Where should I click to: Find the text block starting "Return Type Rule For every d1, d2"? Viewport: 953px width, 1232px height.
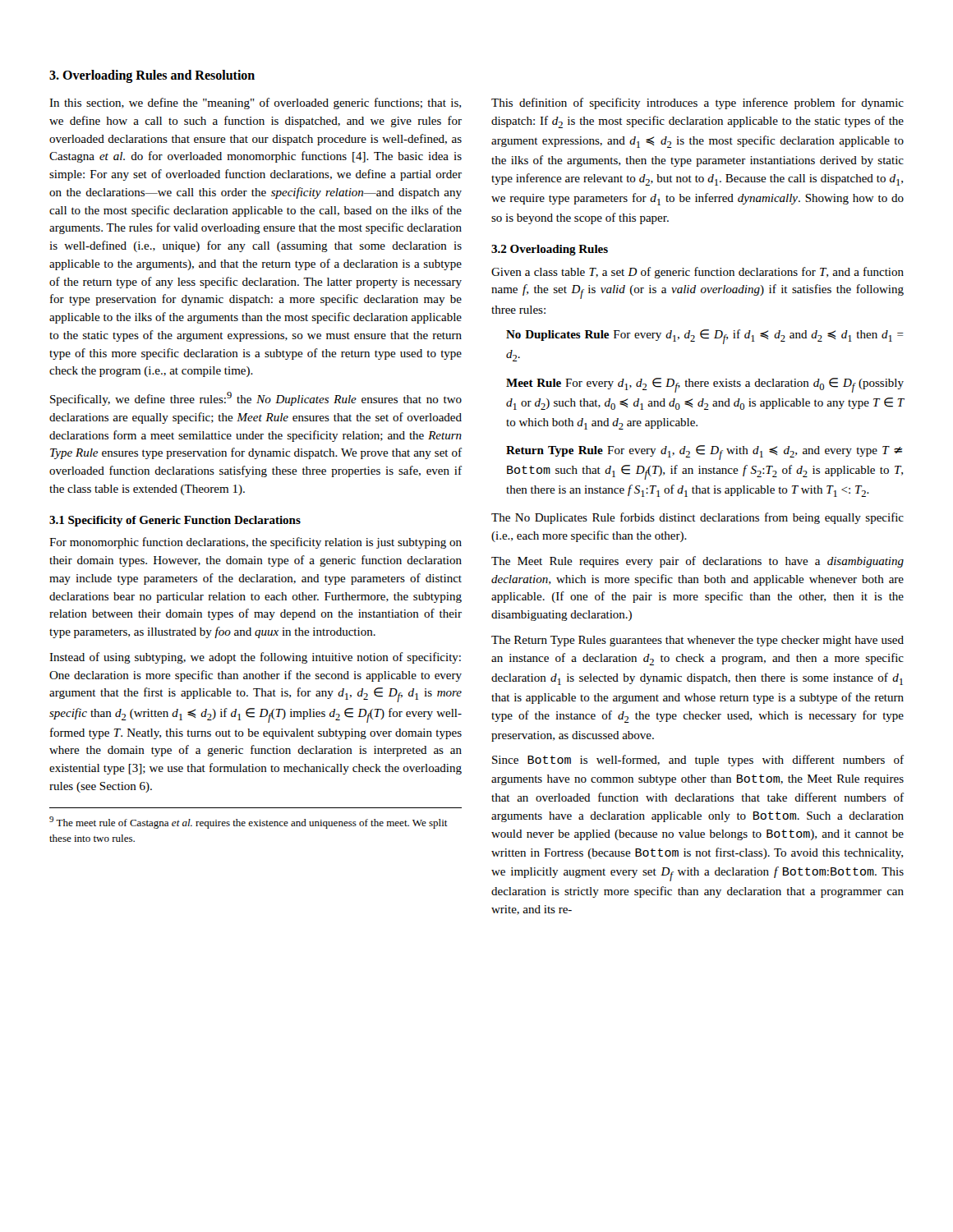point(705,472)
